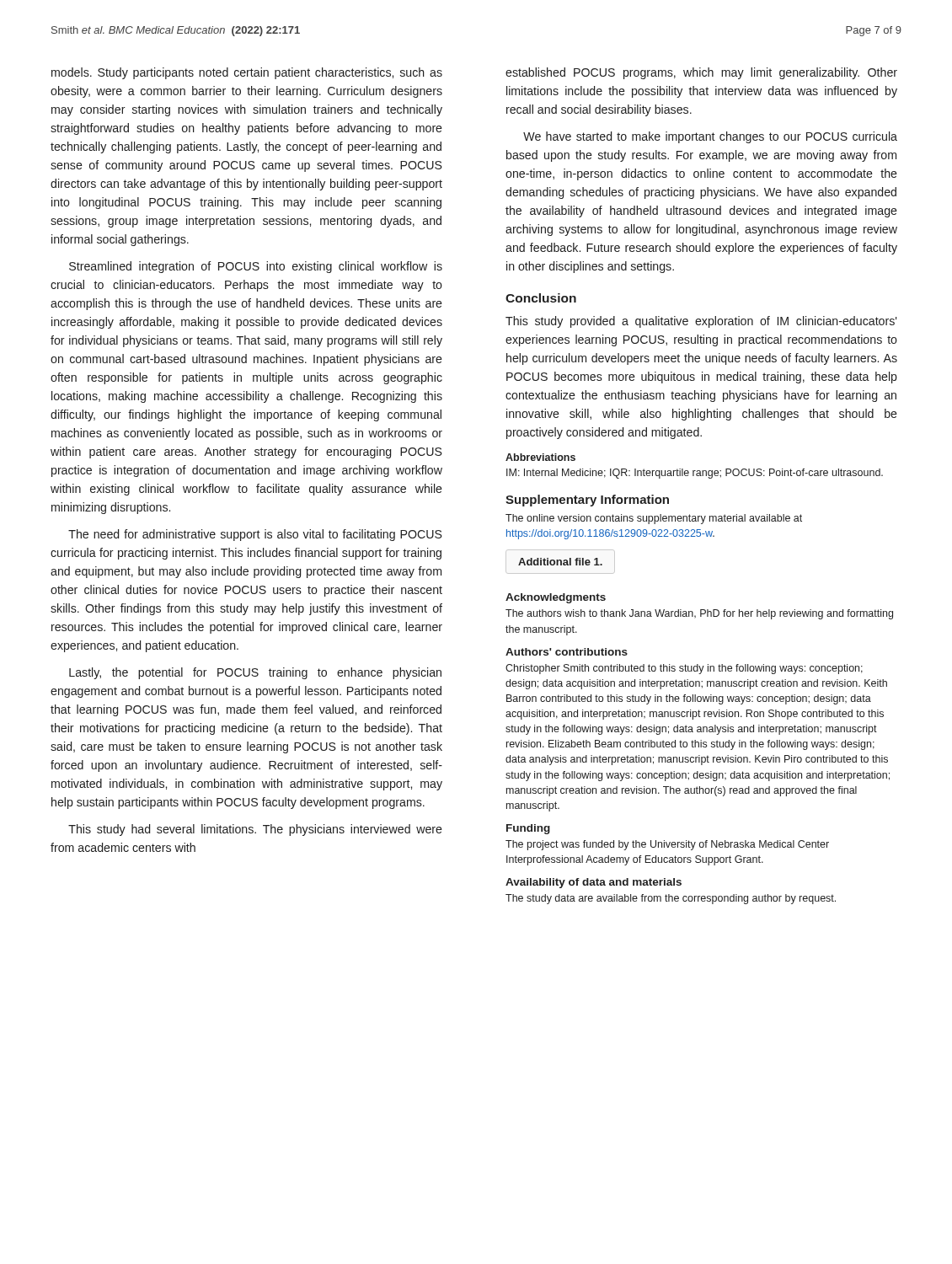Image resolution: width=952 pixels, height=1264 pixels.
Task: Point to the block beginning "The study data are available from the"
Action: click(x=671, y=898)
